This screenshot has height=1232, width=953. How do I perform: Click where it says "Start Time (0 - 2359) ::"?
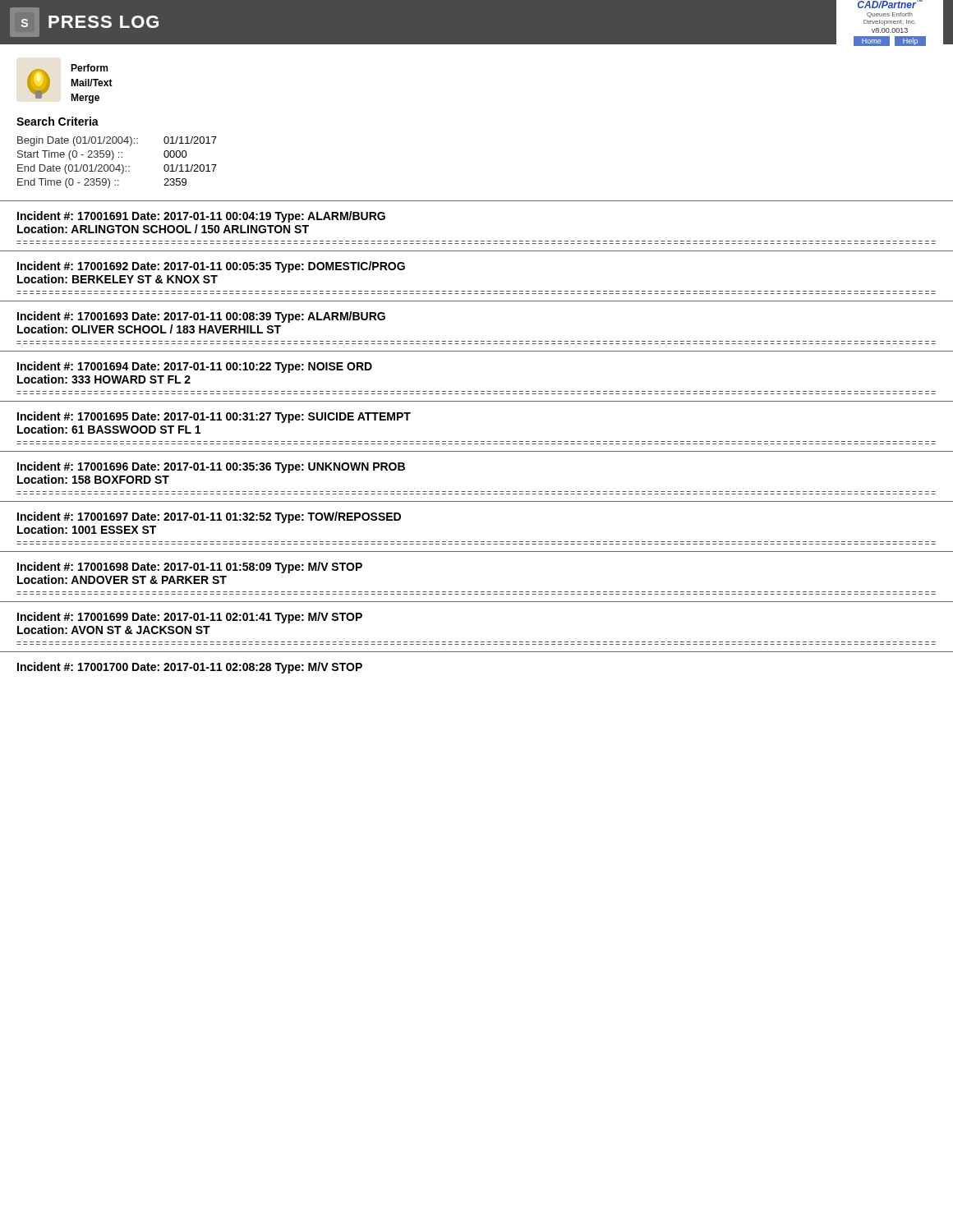[70, 154]
